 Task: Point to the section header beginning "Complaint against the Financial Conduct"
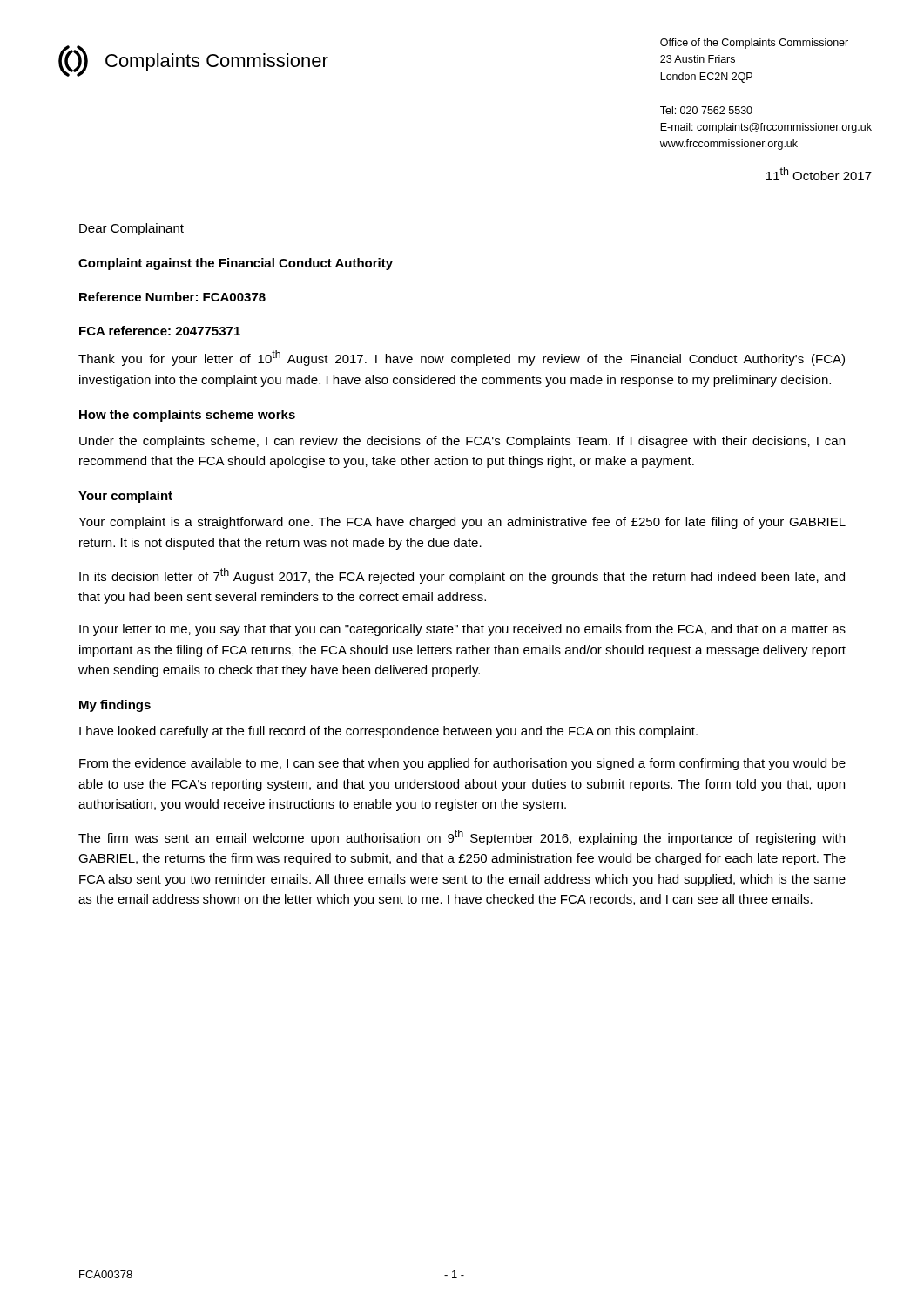pyautogui.click(x=236, y=263)
